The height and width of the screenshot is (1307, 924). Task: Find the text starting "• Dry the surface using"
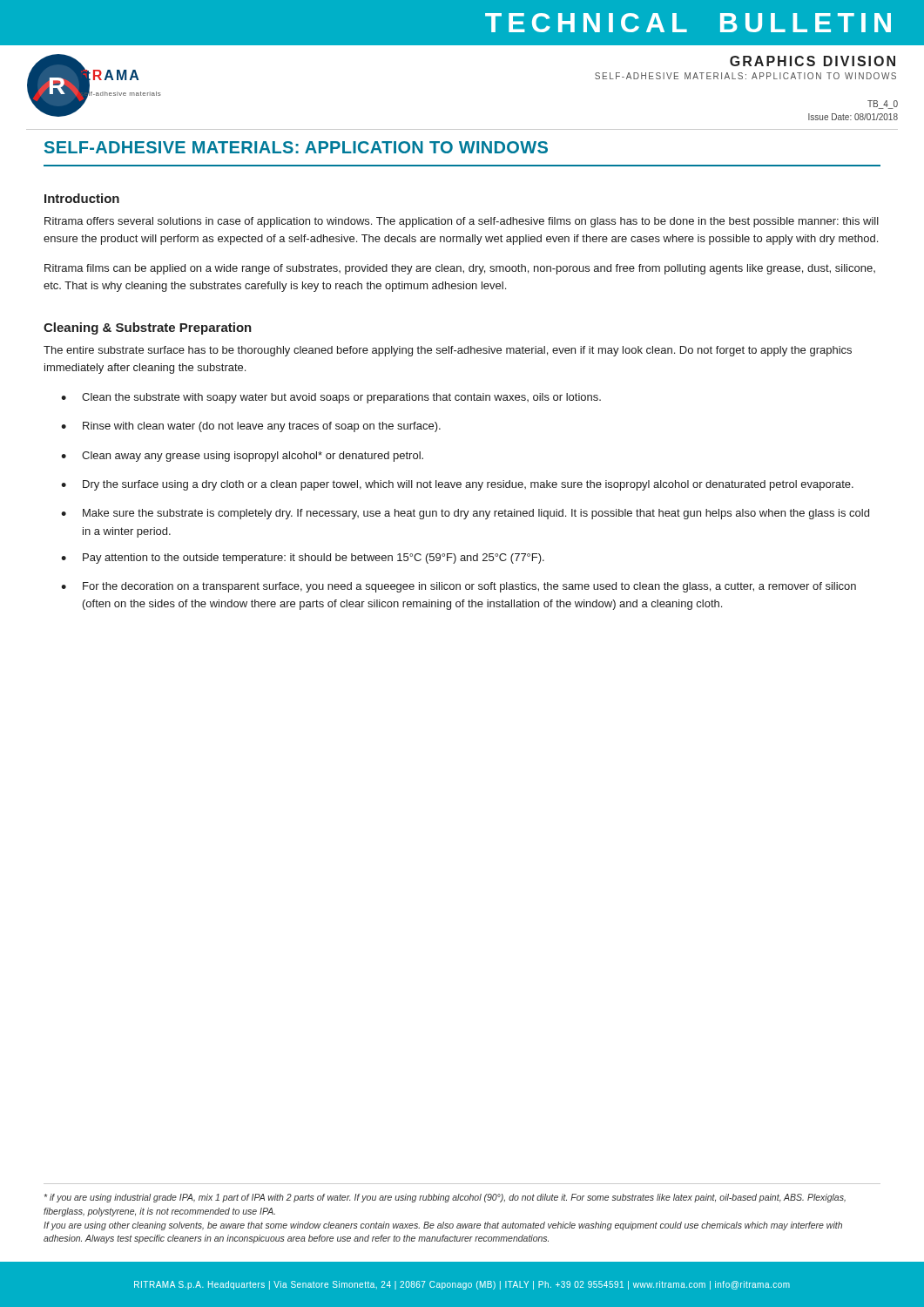pyautogui.click(x=471, y=486)
